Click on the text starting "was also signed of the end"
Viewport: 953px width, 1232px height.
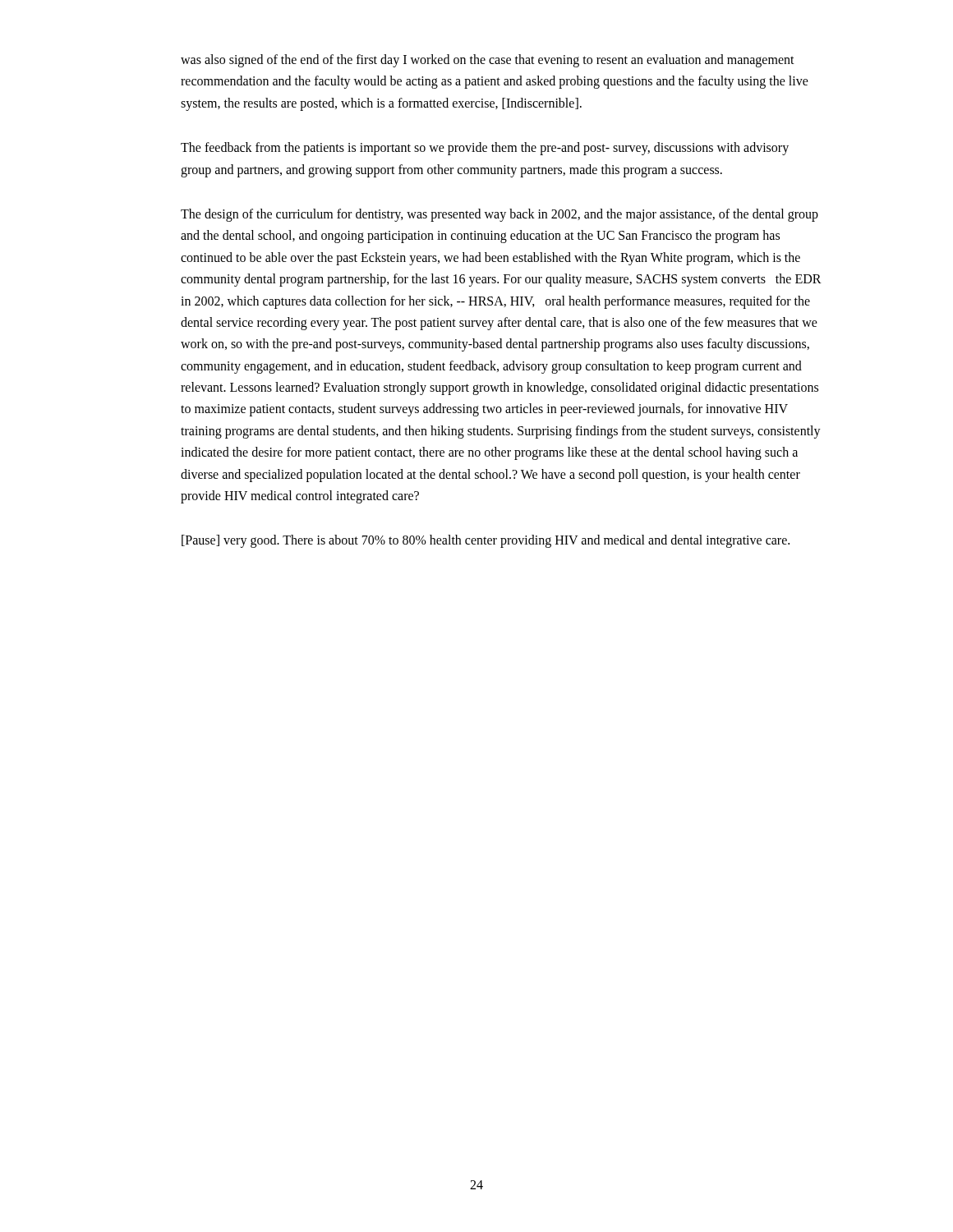(x=495, y=81)
